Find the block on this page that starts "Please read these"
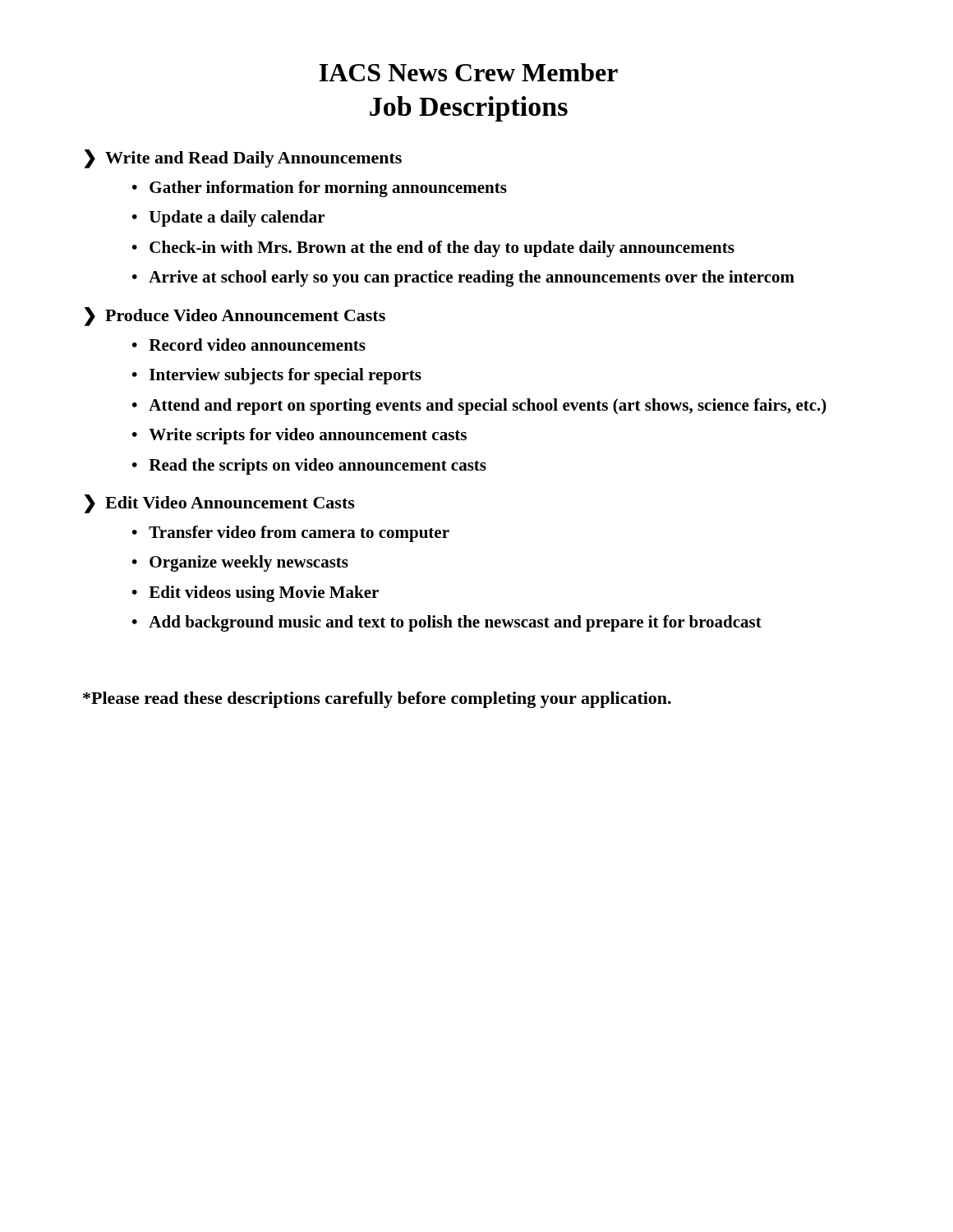 coord(377,697)
